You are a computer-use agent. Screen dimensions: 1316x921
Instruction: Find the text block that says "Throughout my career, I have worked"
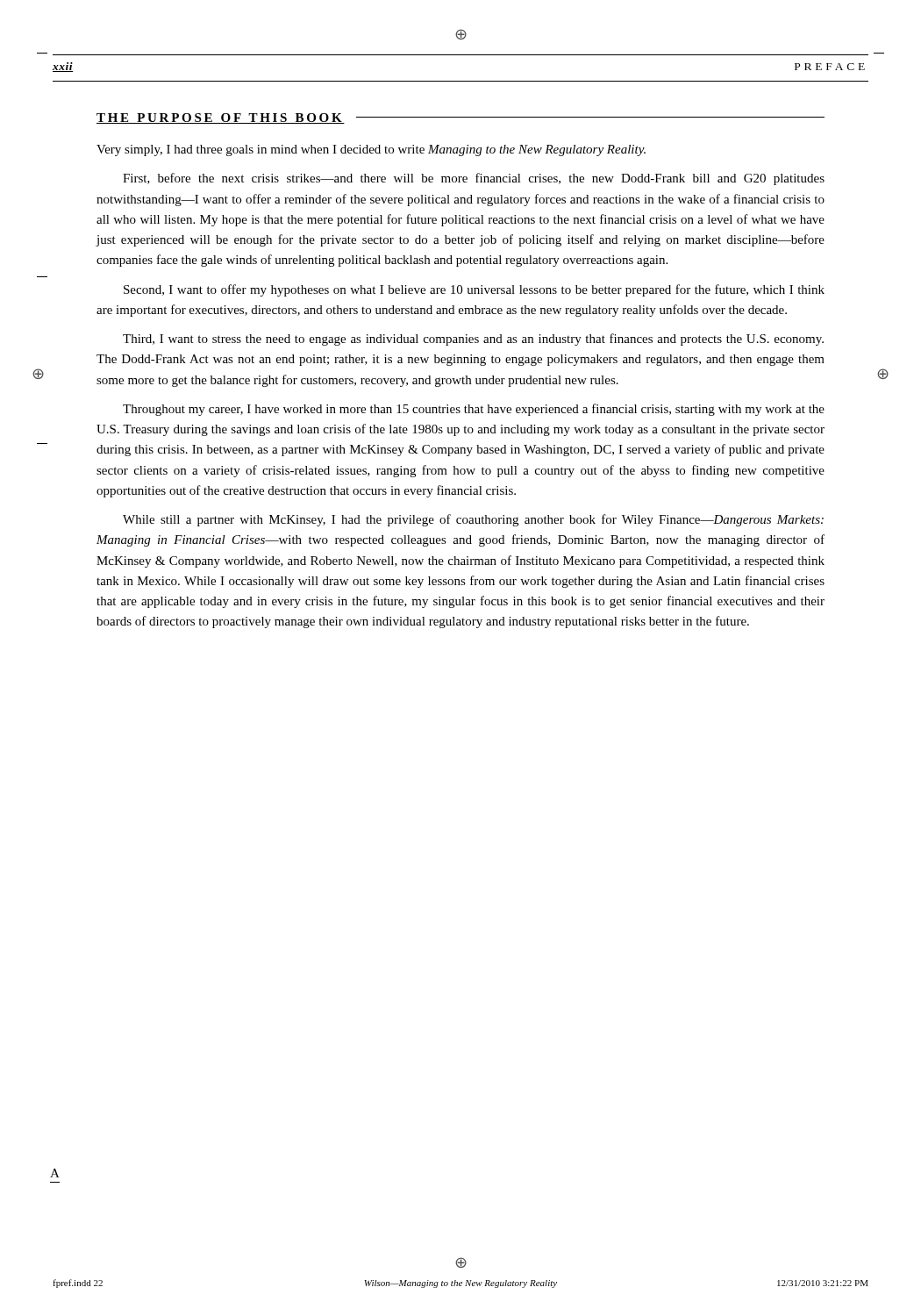[460, 449]
